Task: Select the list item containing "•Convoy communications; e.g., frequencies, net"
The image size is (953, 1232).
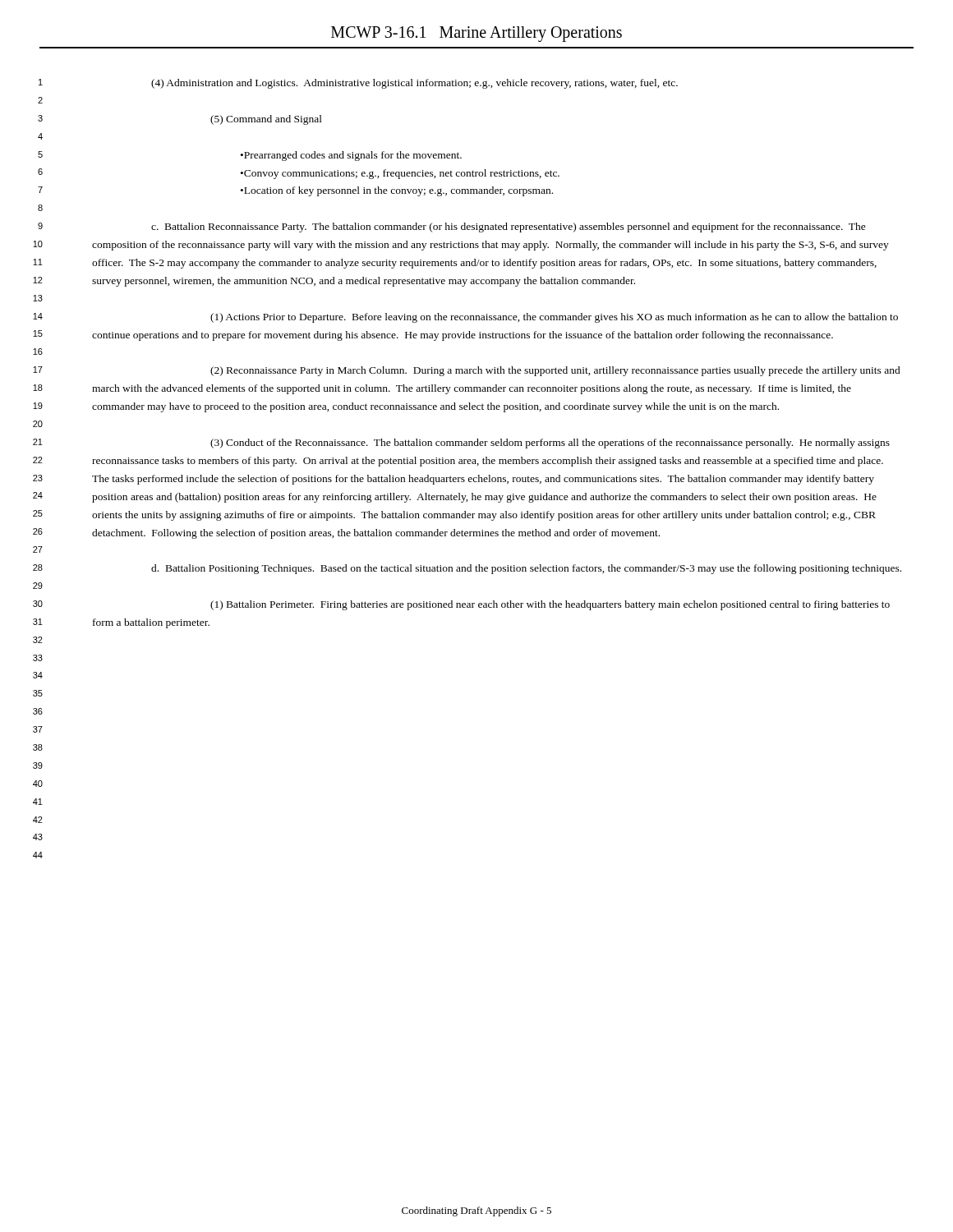Action: [x=400, y=172]
